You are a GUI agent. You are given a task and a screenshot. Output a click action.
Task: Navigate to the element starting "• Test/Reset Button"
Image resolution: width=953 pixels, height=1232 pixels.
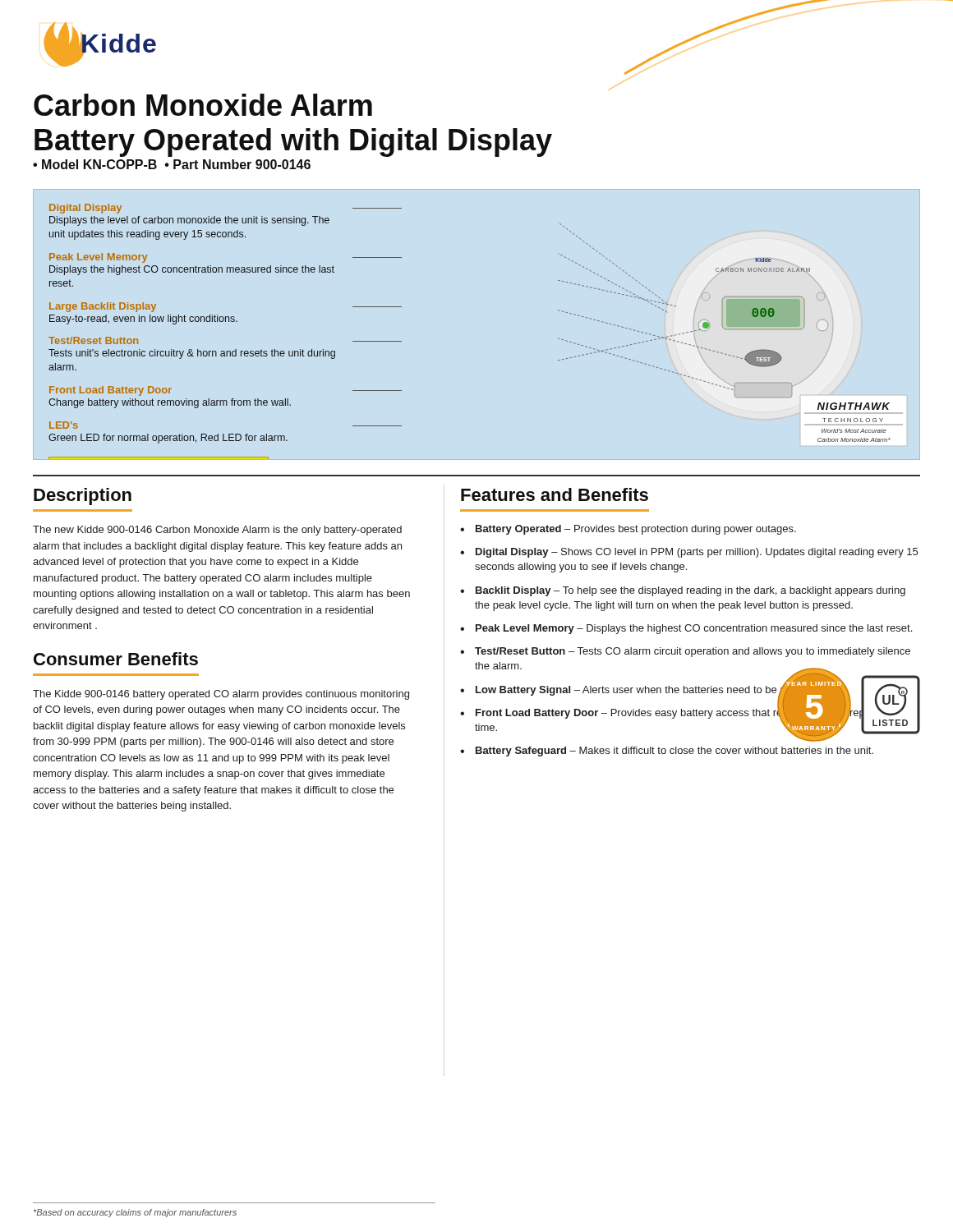pyautogui.click(x=685, y=658)
